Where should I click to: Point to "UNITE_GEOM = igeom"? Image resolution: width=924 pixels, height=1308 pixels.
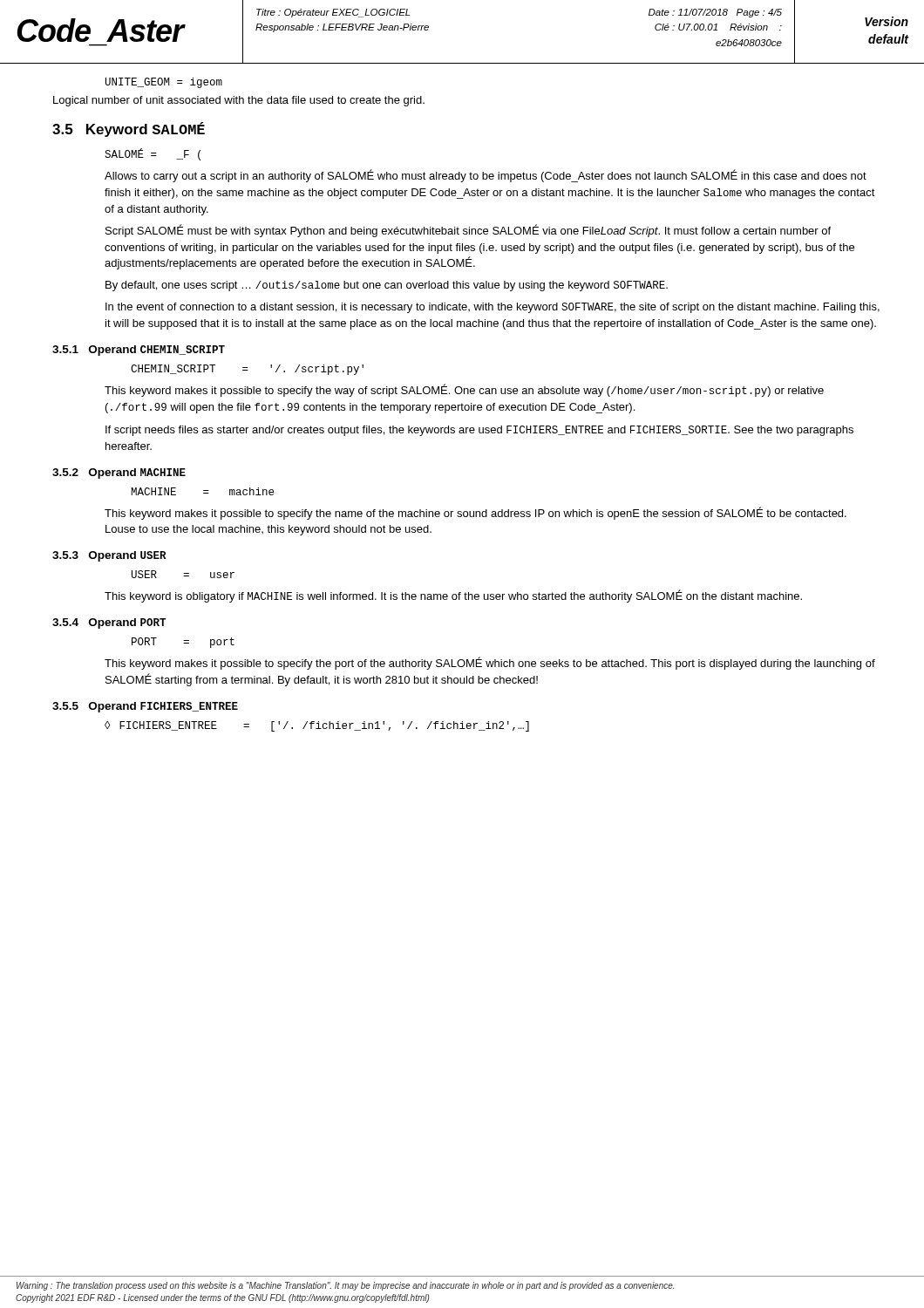(163, 83)
